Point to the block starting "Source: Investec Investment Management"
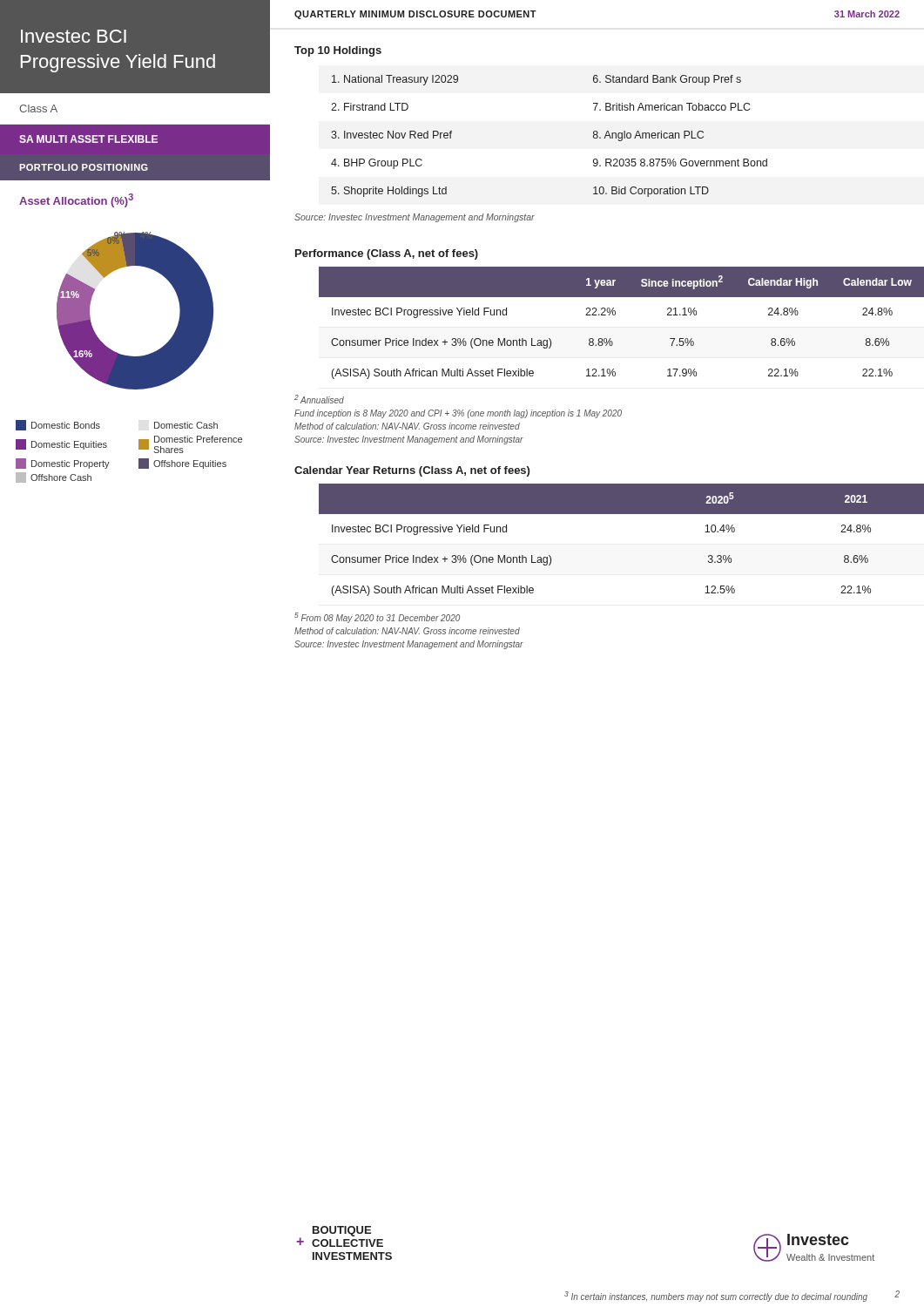The height and width of the screenshot is (1307, 924). pyautogui.click(x=414, y=217)
